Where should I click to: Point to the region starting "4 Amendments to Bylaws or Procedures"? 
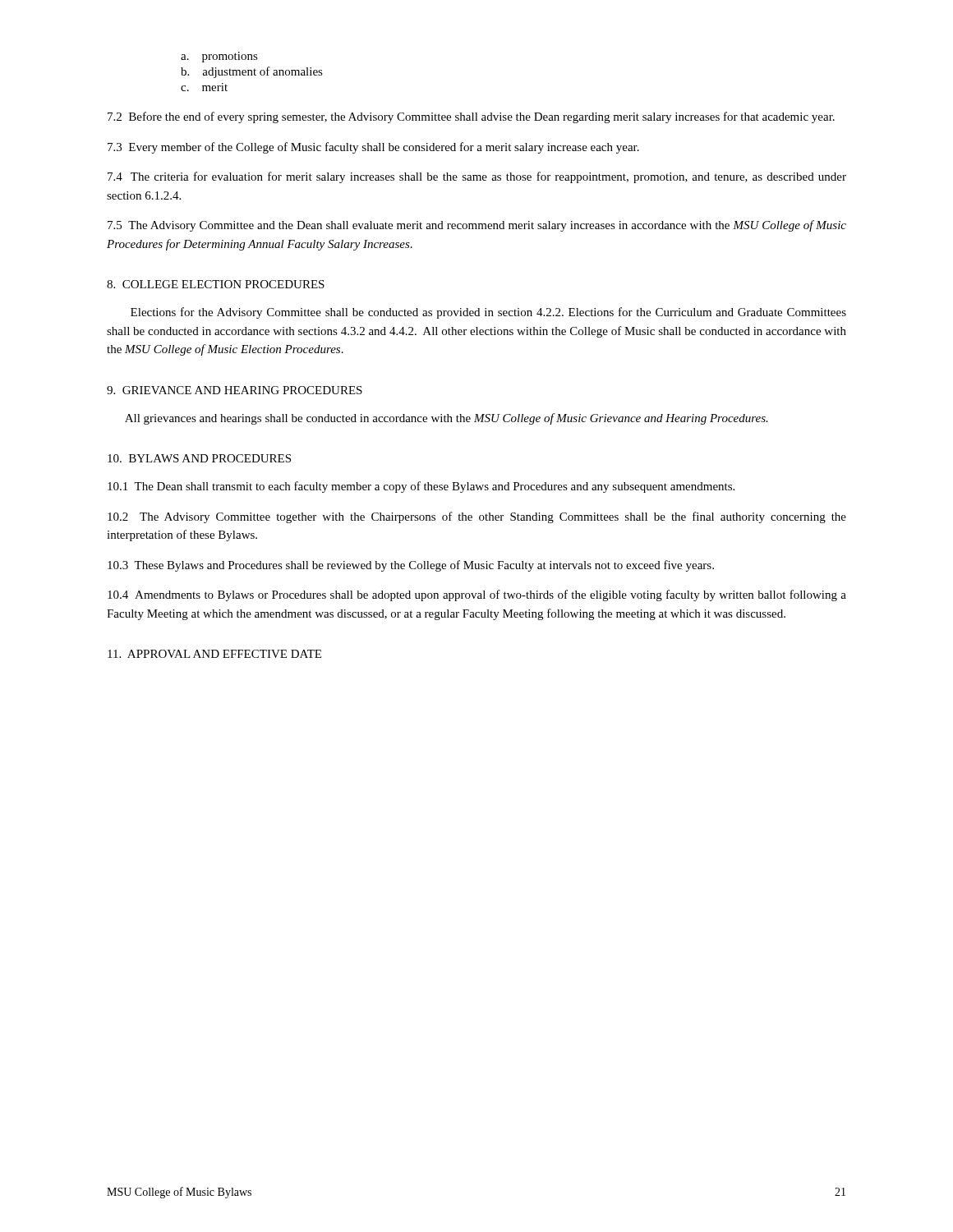[476, 604]
